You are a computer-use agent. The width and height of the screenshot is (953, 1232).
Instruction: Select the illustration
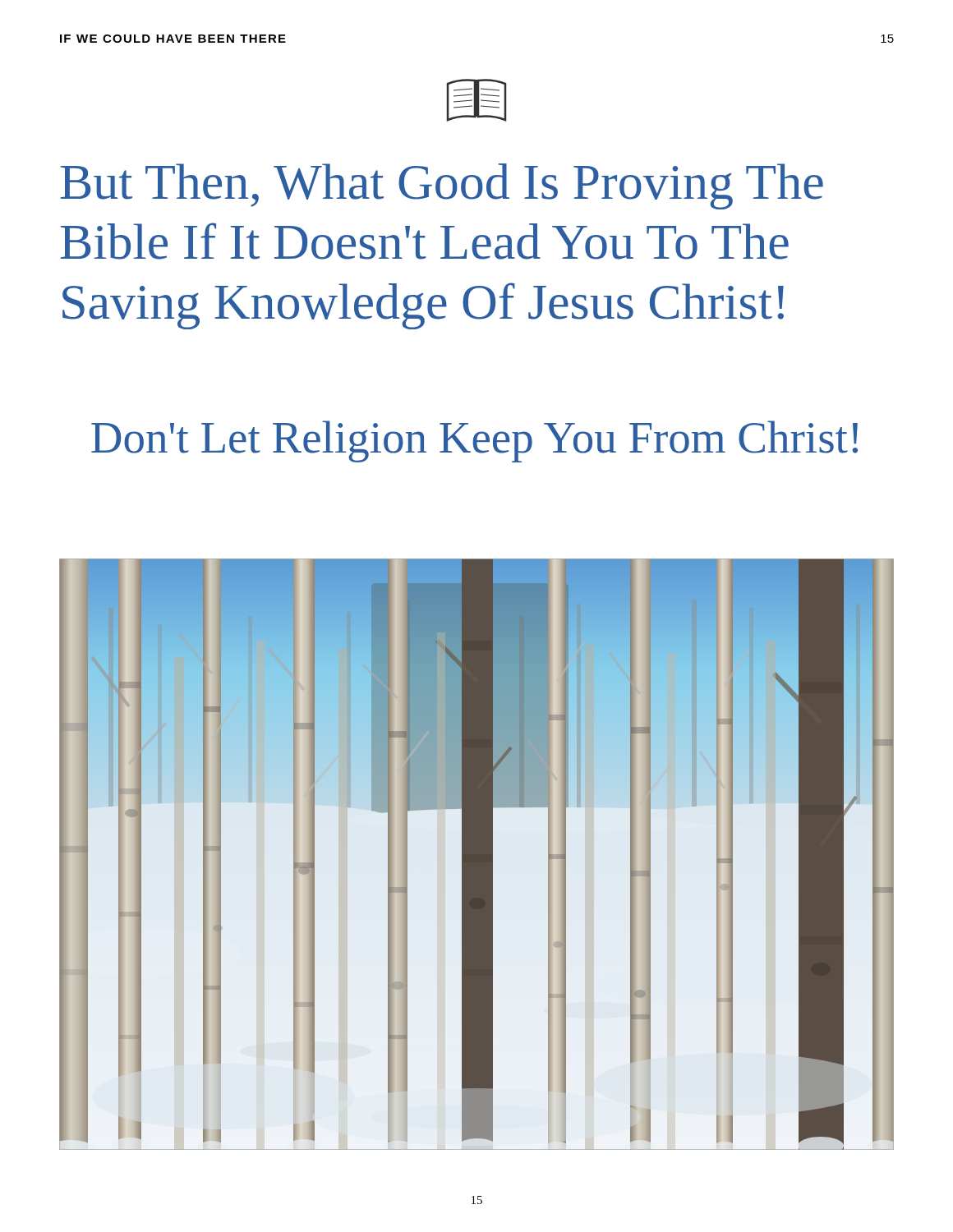point(476,102)
